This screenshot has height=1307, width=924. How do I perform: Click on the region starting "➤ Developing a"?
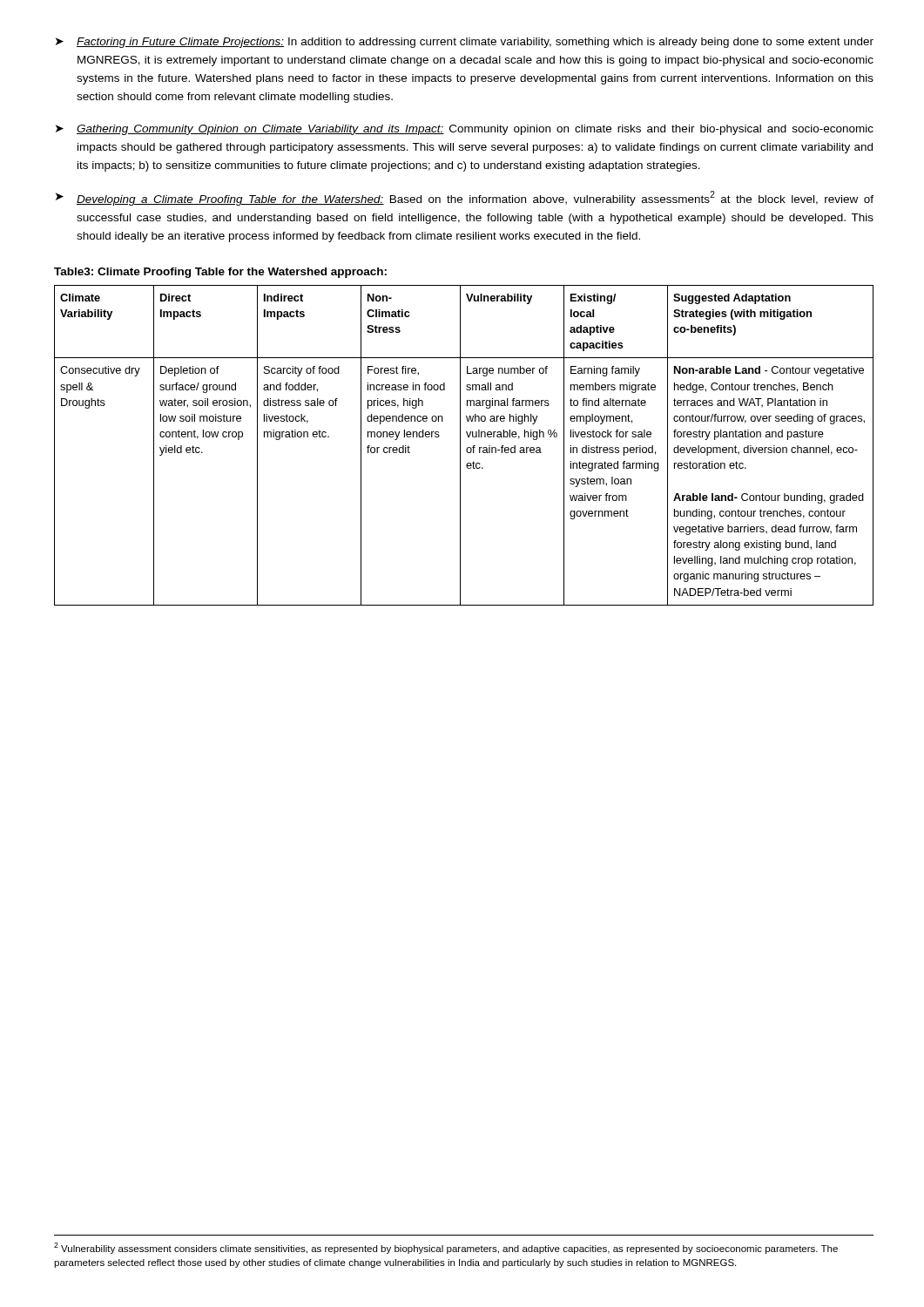point(464,217)
